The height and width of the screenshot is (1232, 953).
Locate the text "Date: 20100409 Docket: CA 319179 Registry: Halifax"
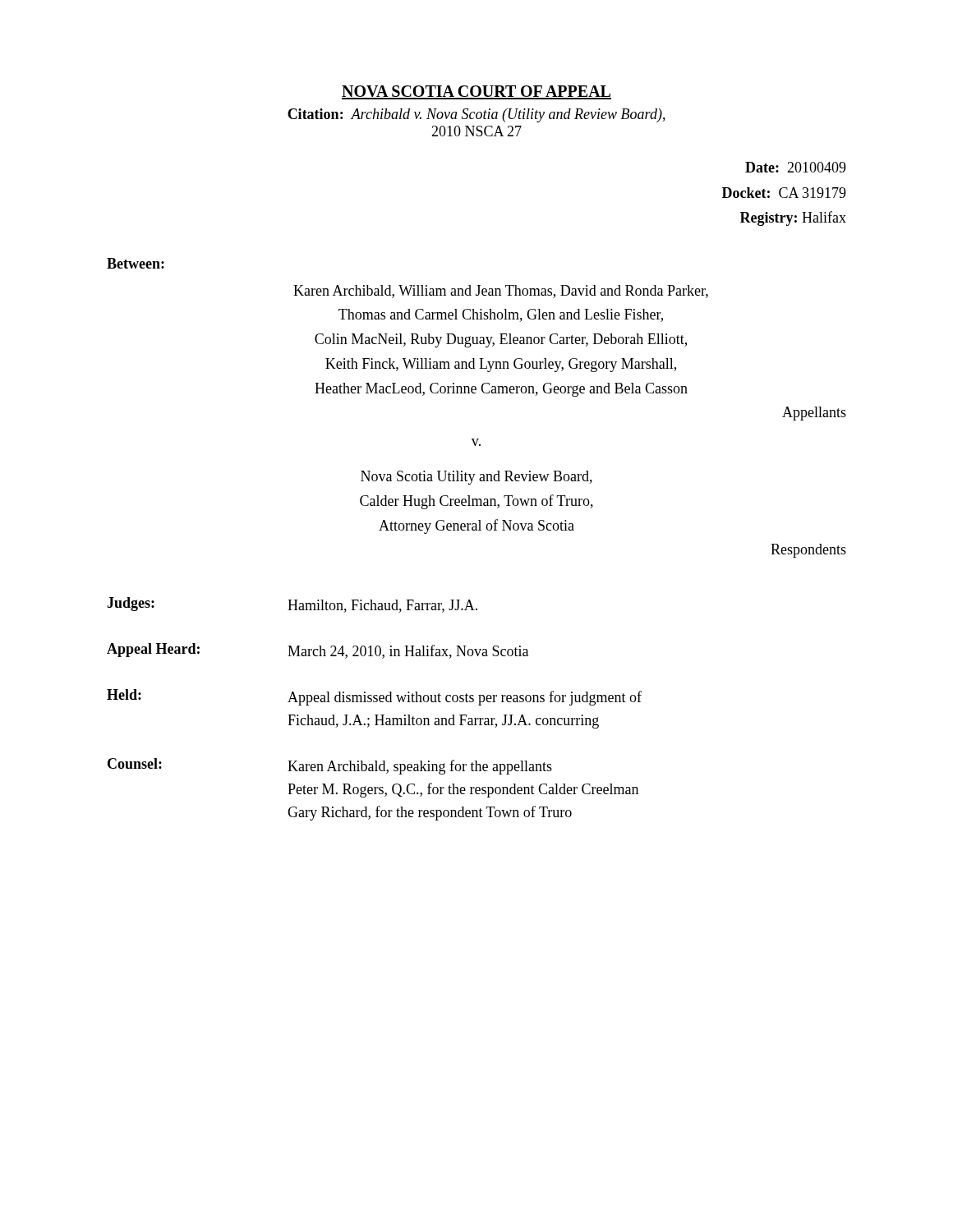(x=784, y=193)
